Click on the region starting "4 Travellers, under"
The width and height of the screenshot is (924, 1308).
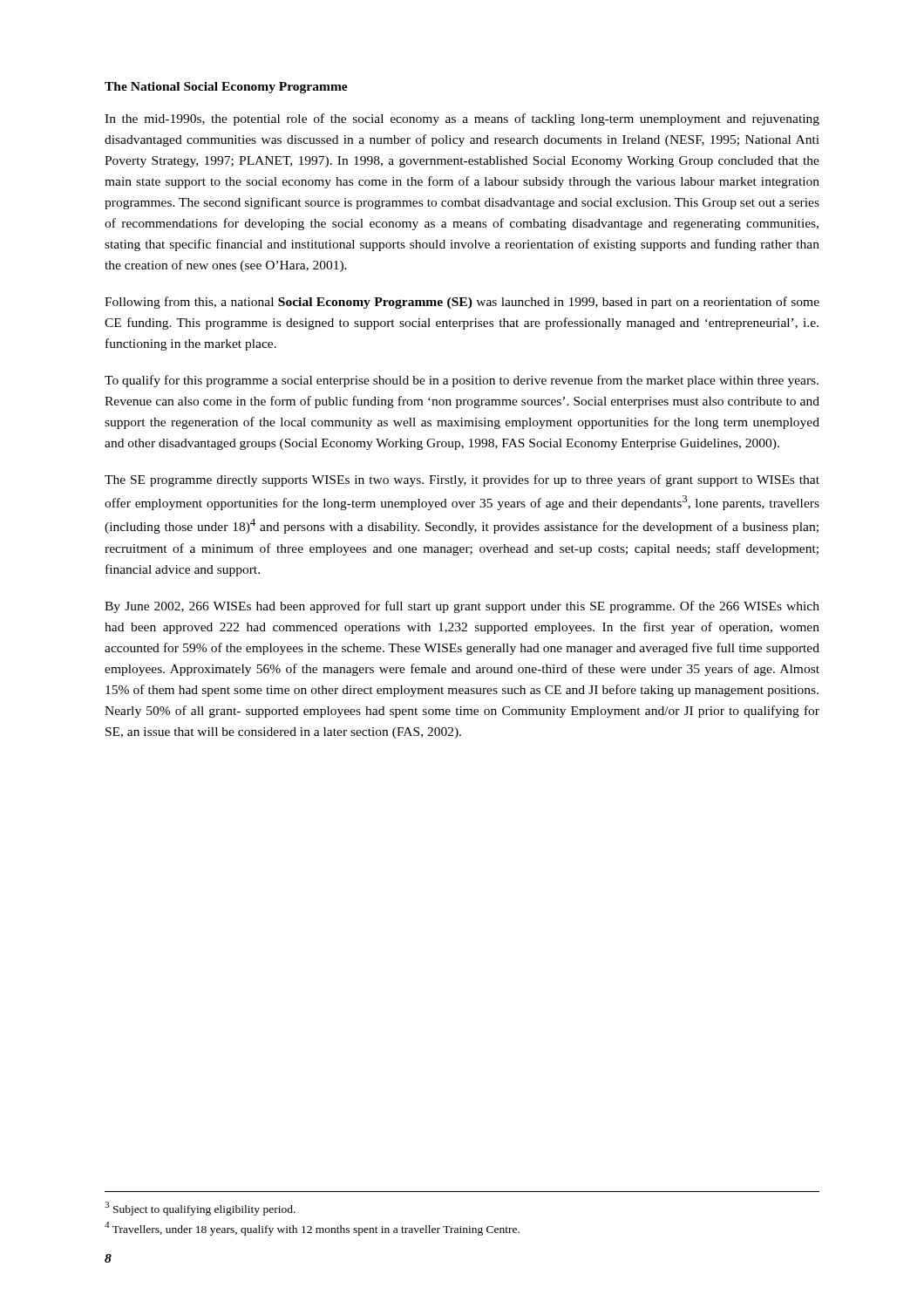click(312, 1227)
